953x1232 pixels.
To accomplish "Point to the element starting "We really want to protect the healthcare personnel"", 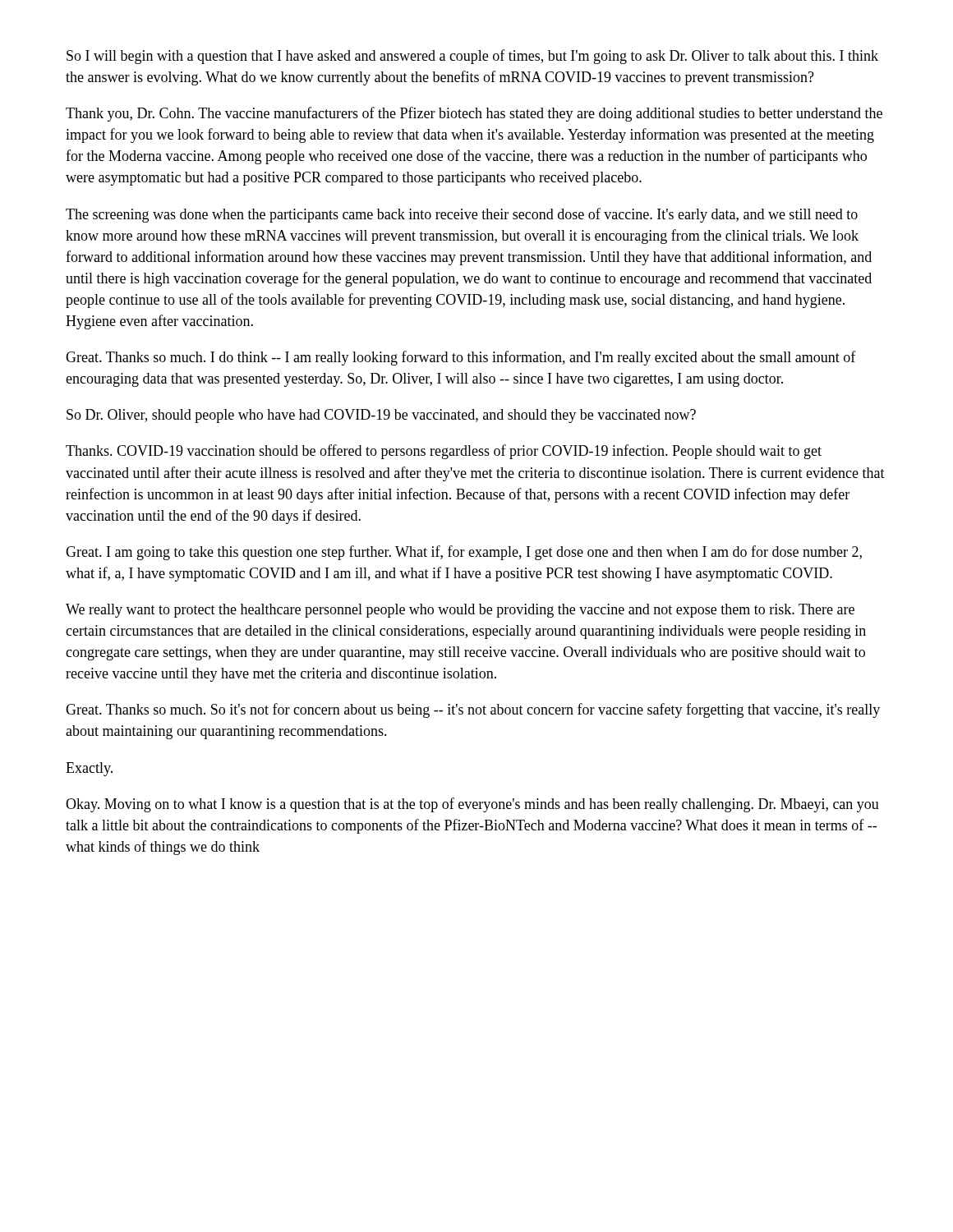I will 466,642.
